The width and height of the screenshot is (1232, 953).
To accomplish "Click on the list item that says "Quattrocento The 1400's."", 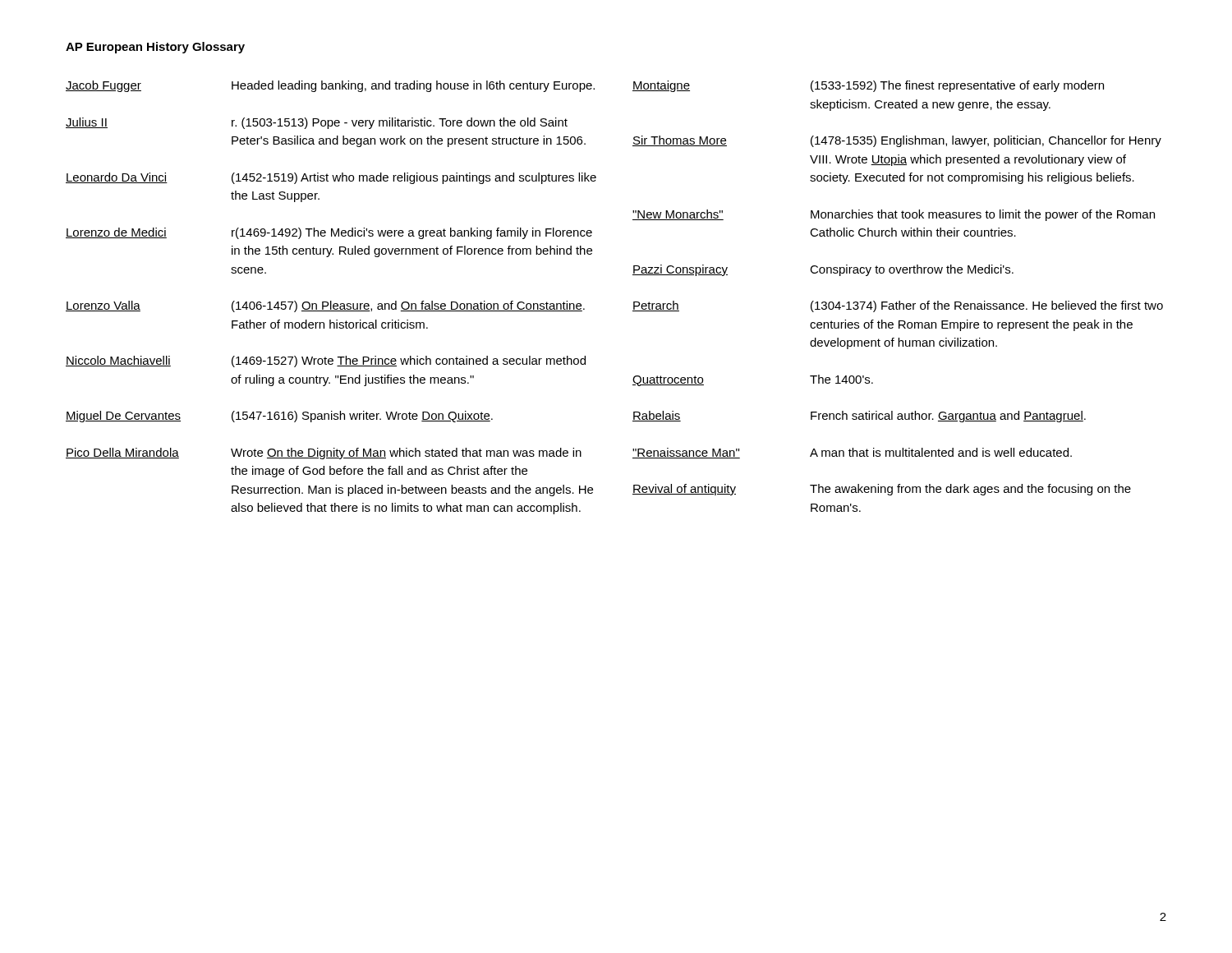I will point(668,380).
